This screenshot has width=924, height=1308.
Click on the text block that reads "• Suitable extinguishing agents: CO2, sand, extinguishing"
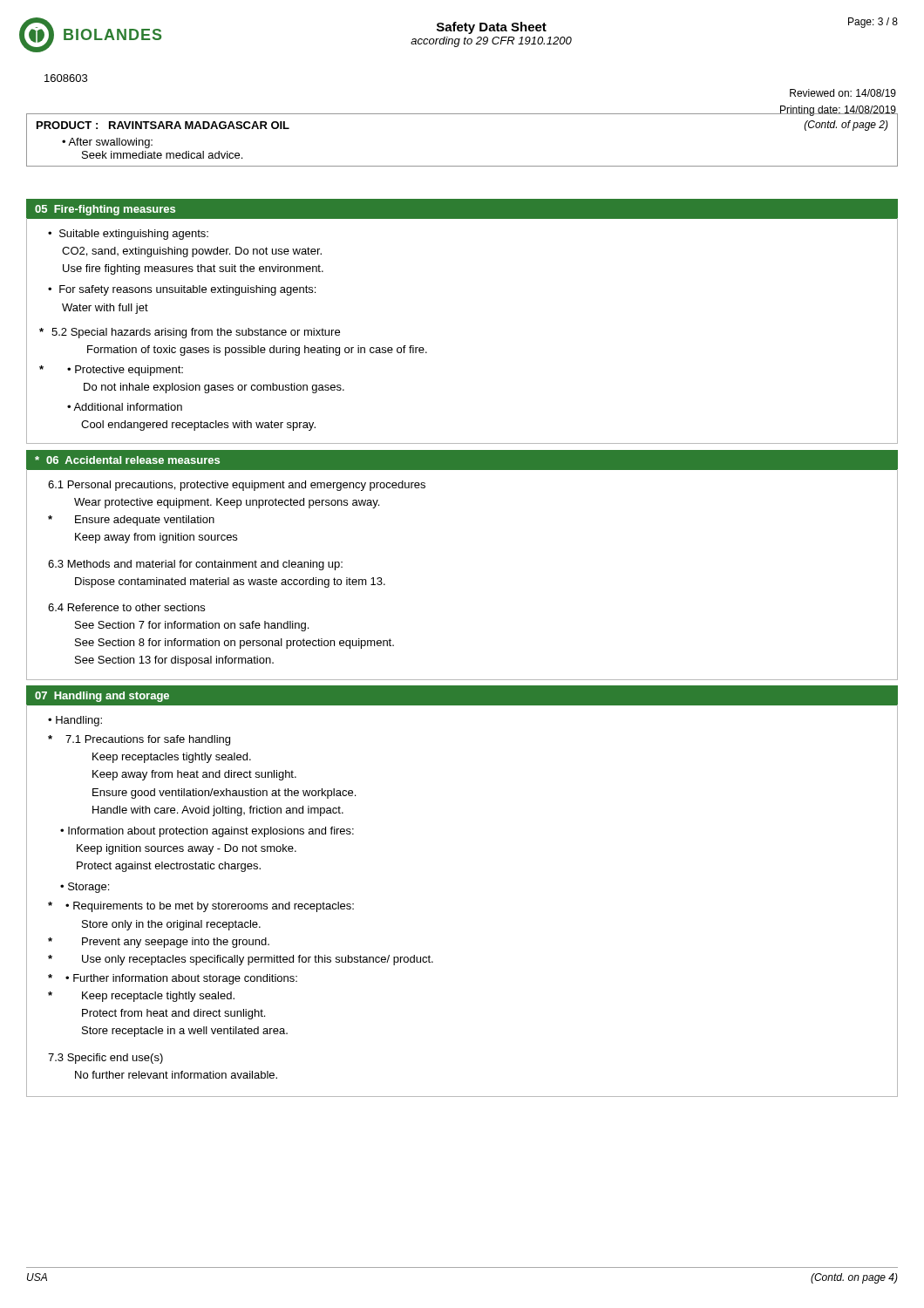tap(128, 235)
